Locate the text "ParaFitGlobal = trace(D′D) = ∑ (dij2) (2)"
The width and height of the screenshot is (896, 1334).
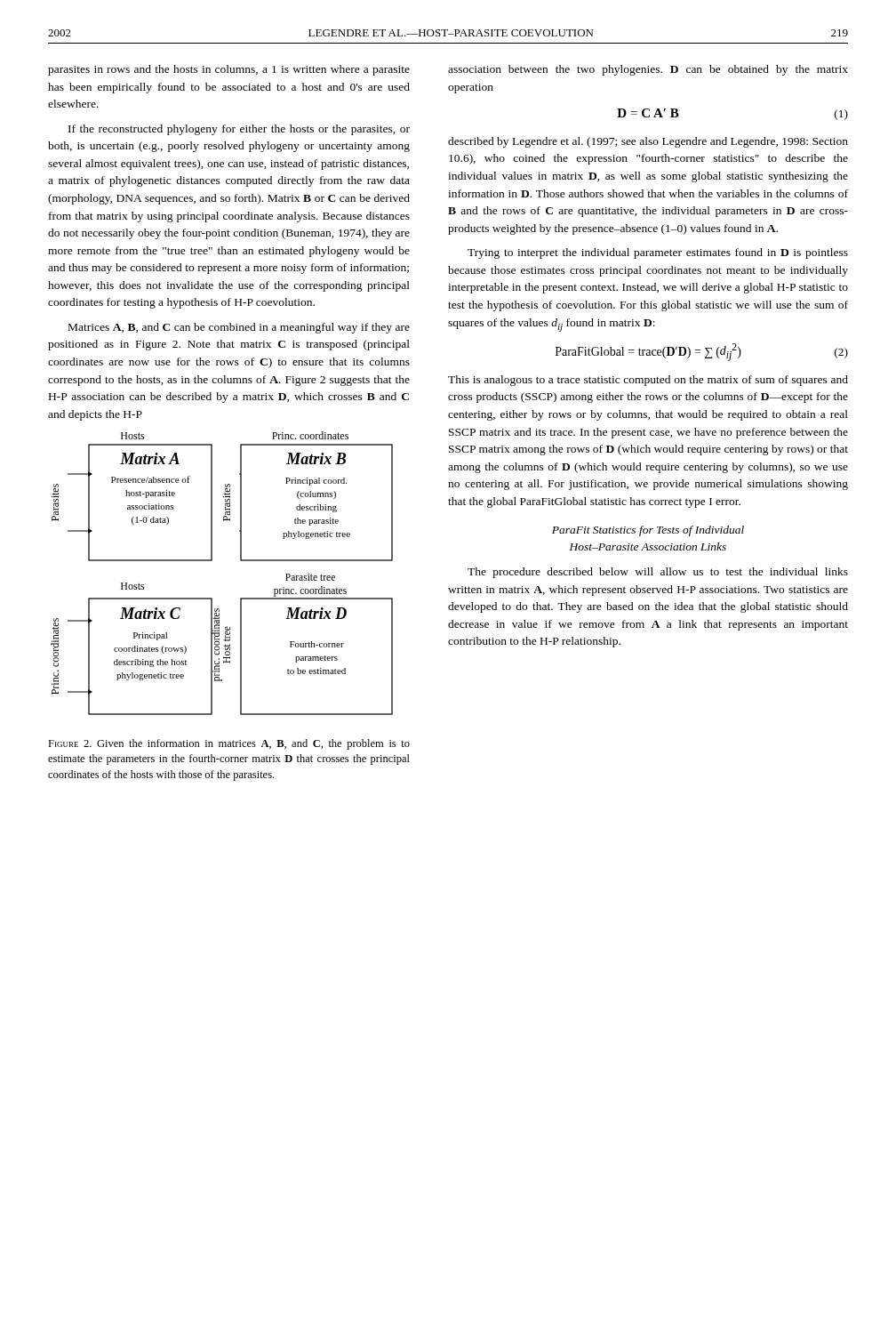pos(701,352)
